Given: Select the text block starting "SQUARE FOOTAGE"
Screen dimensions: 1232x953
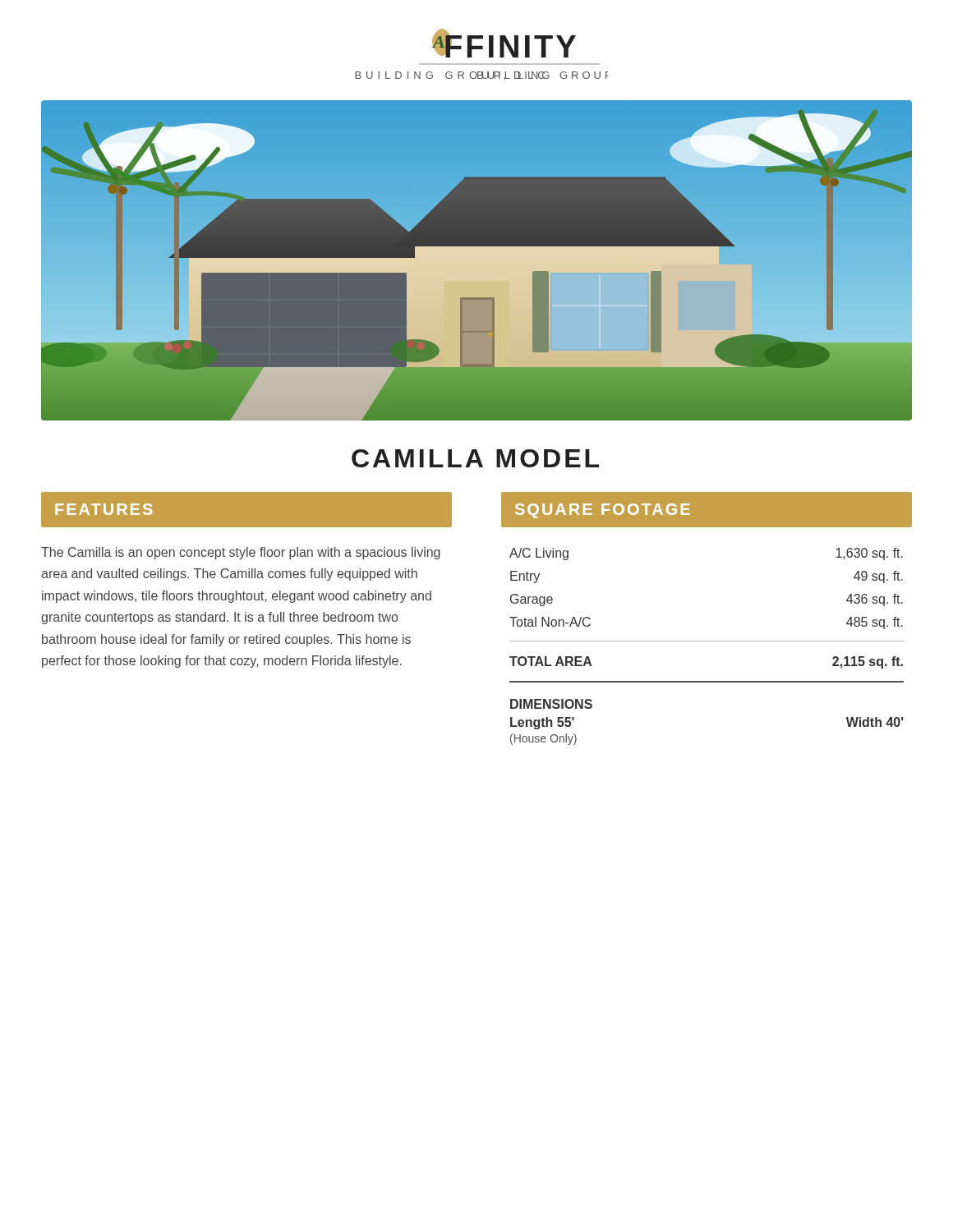Looking at the screenshot, I should click(x=603, y=509).
